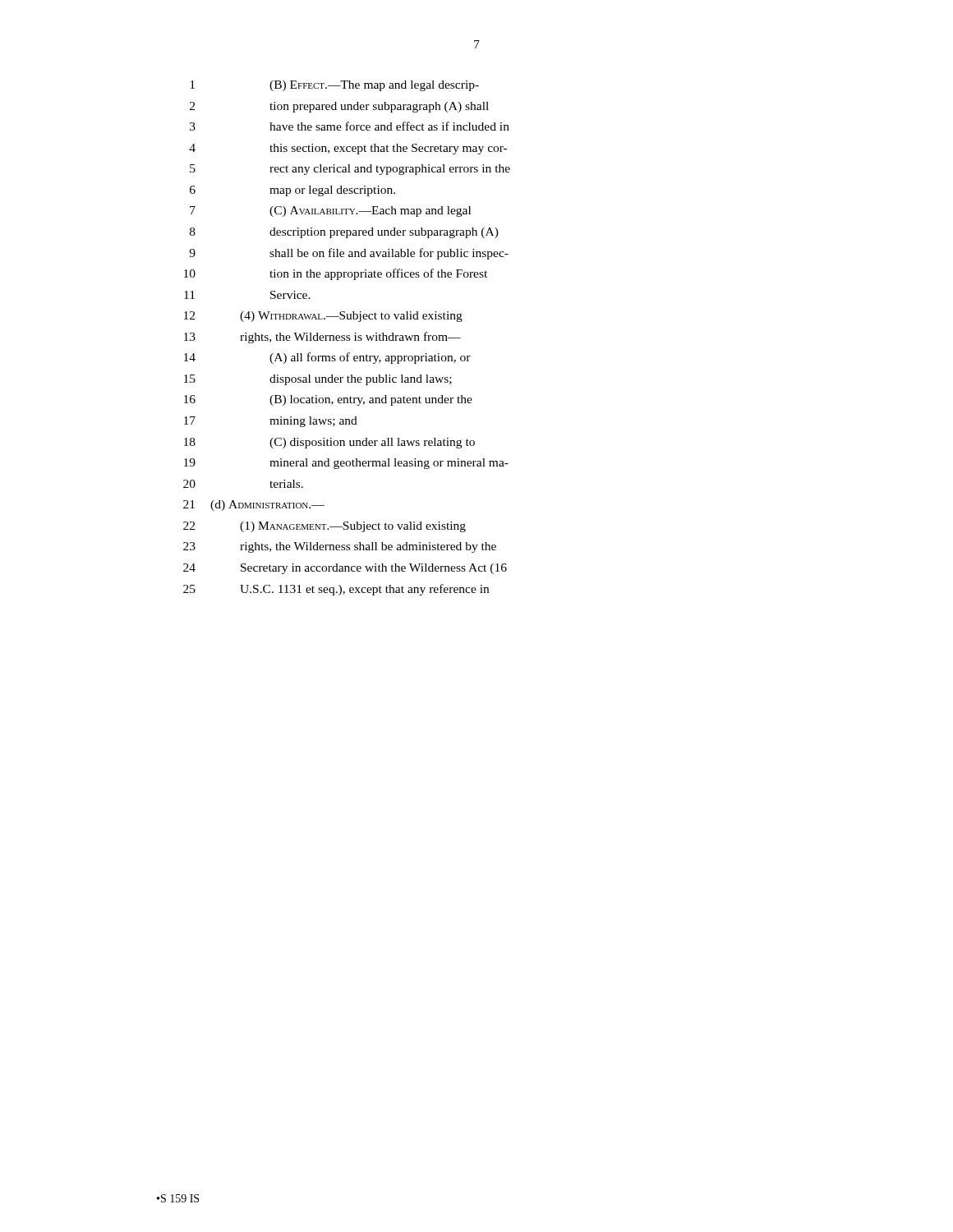Click on the text block starting "1 (B) Effect.—The map"
Image resolution: width=953 pixels, height=1232 pixels.
pos(501,137)
